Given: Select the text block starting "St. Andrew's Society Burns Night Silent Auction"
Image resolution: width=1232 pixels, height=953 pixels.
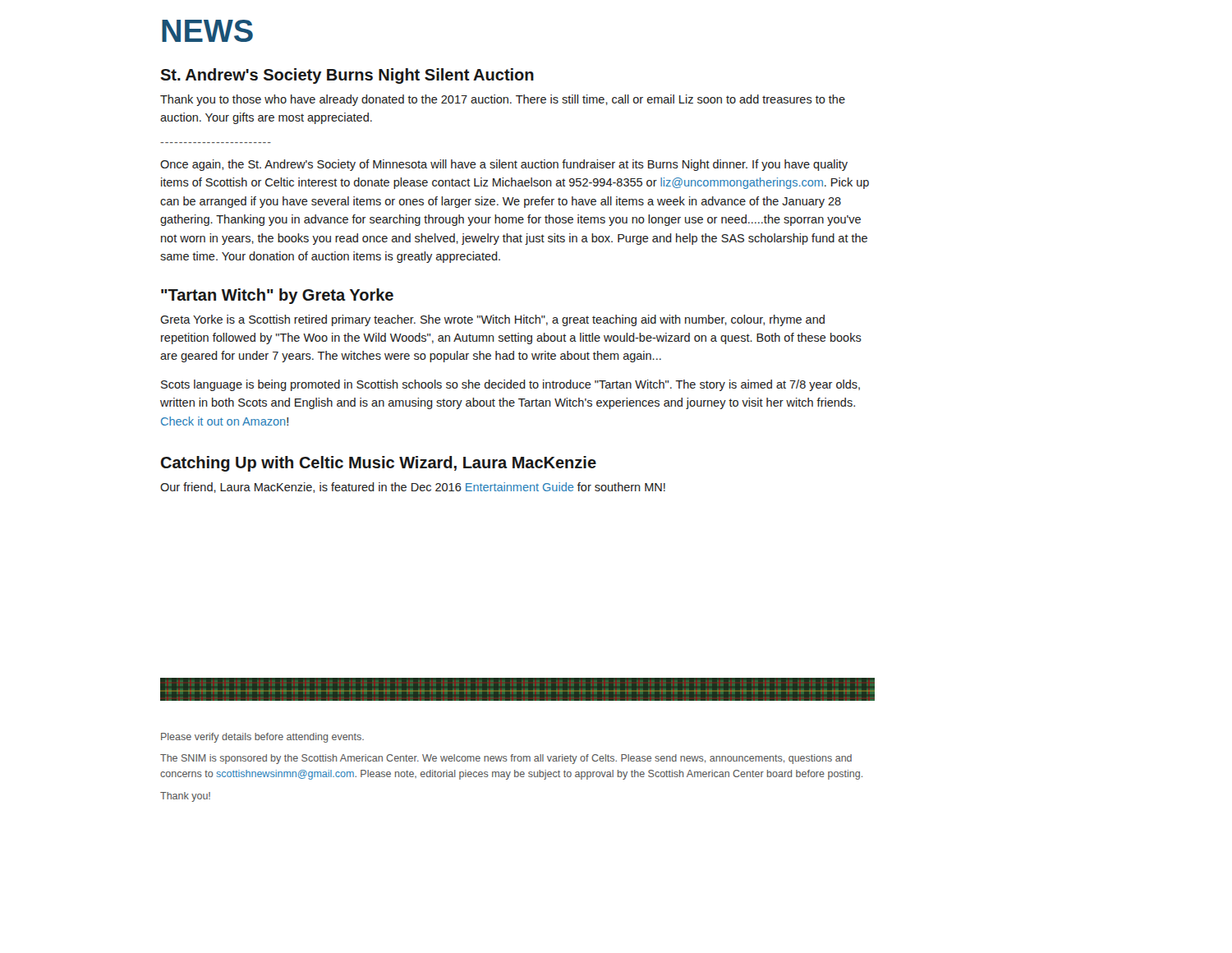Looking at the screenshot, I should coord(517,75).
